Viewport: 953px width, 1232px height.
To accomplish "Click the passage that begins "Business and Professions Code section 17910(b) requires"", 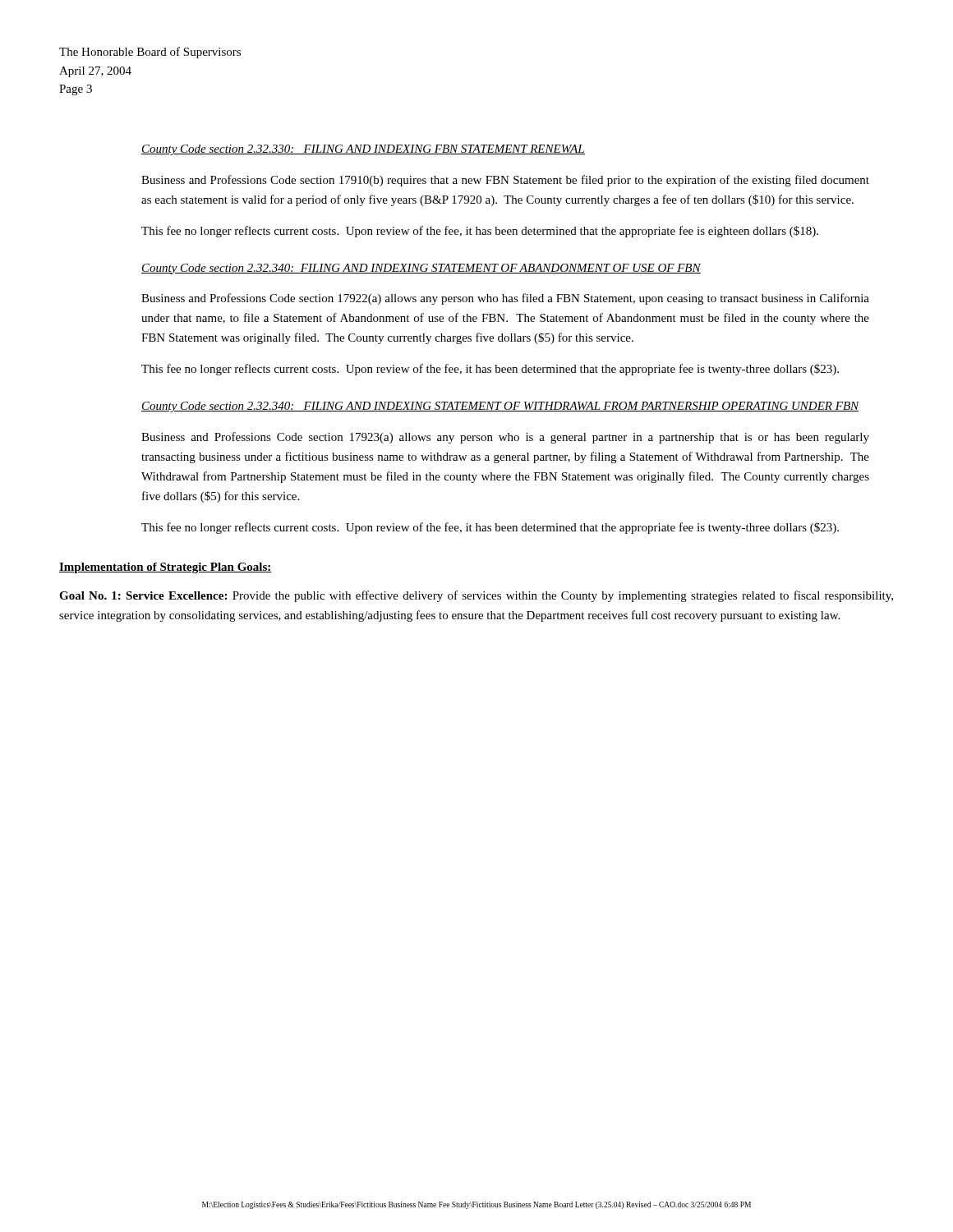I will (505, 189).
